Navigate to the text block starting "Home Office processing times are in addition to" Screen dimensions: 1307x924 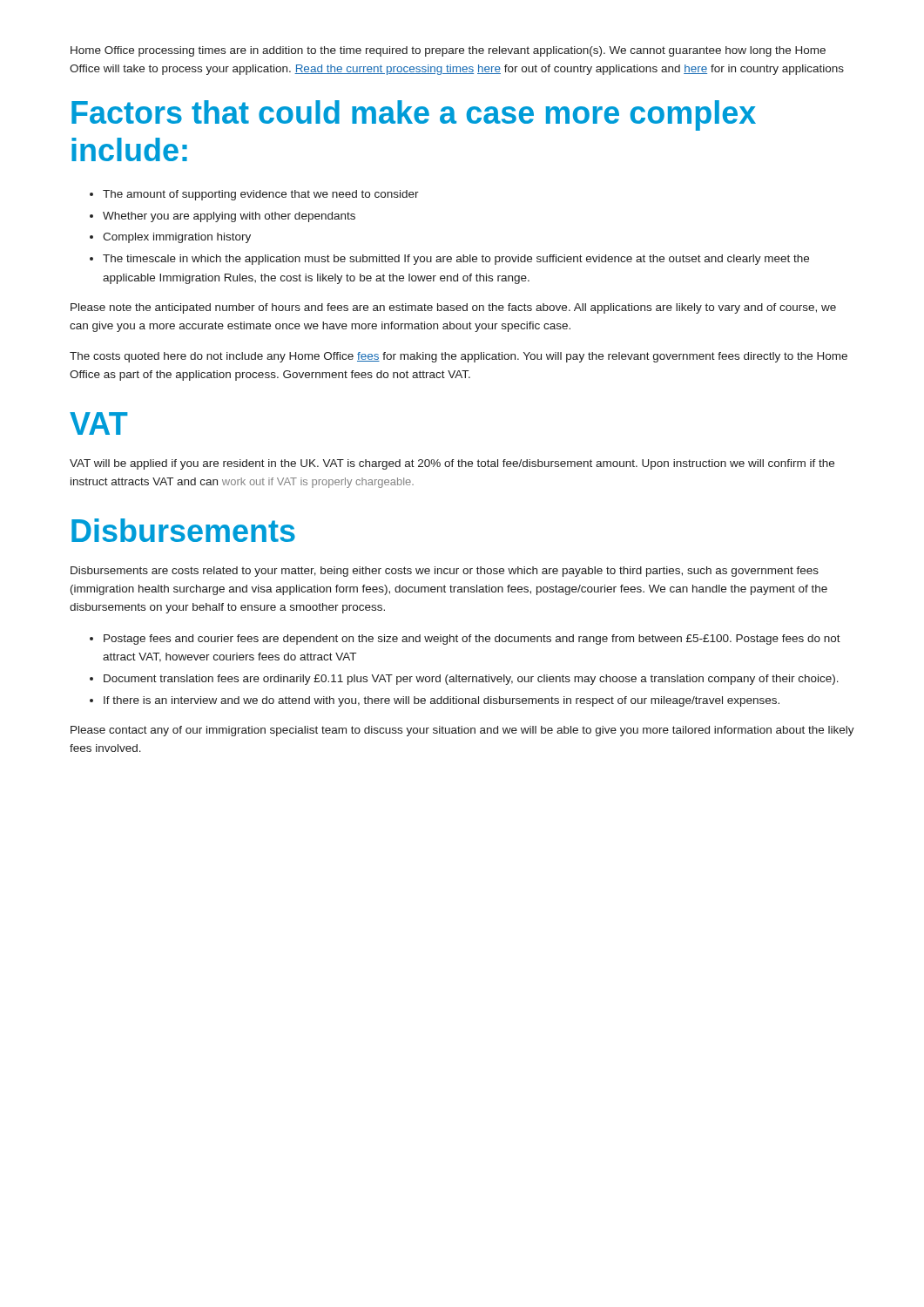point(457,59)
